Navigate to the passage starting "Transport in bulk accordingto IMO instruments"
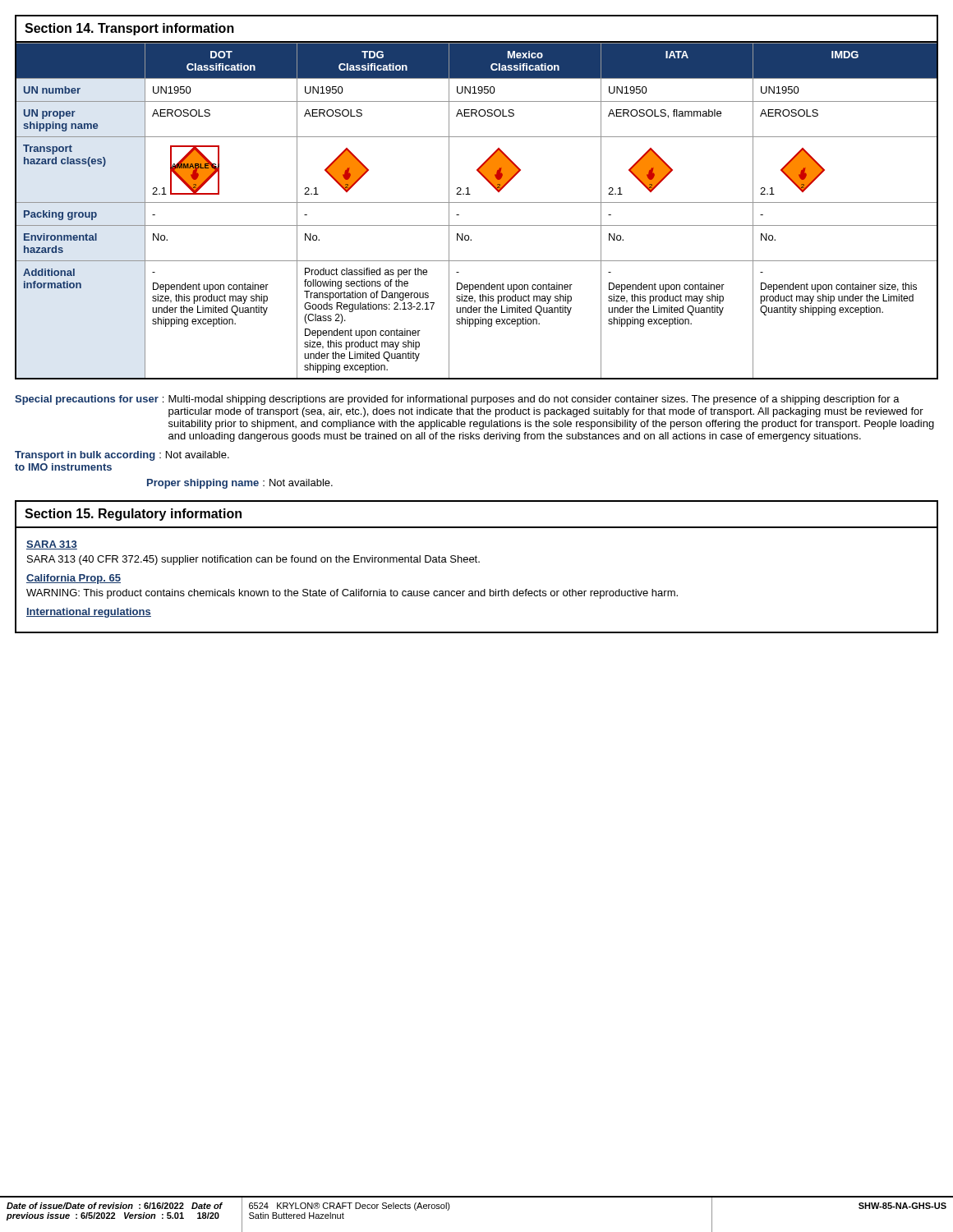Screen dimensions: 1232x953 (x=122, y=461)
